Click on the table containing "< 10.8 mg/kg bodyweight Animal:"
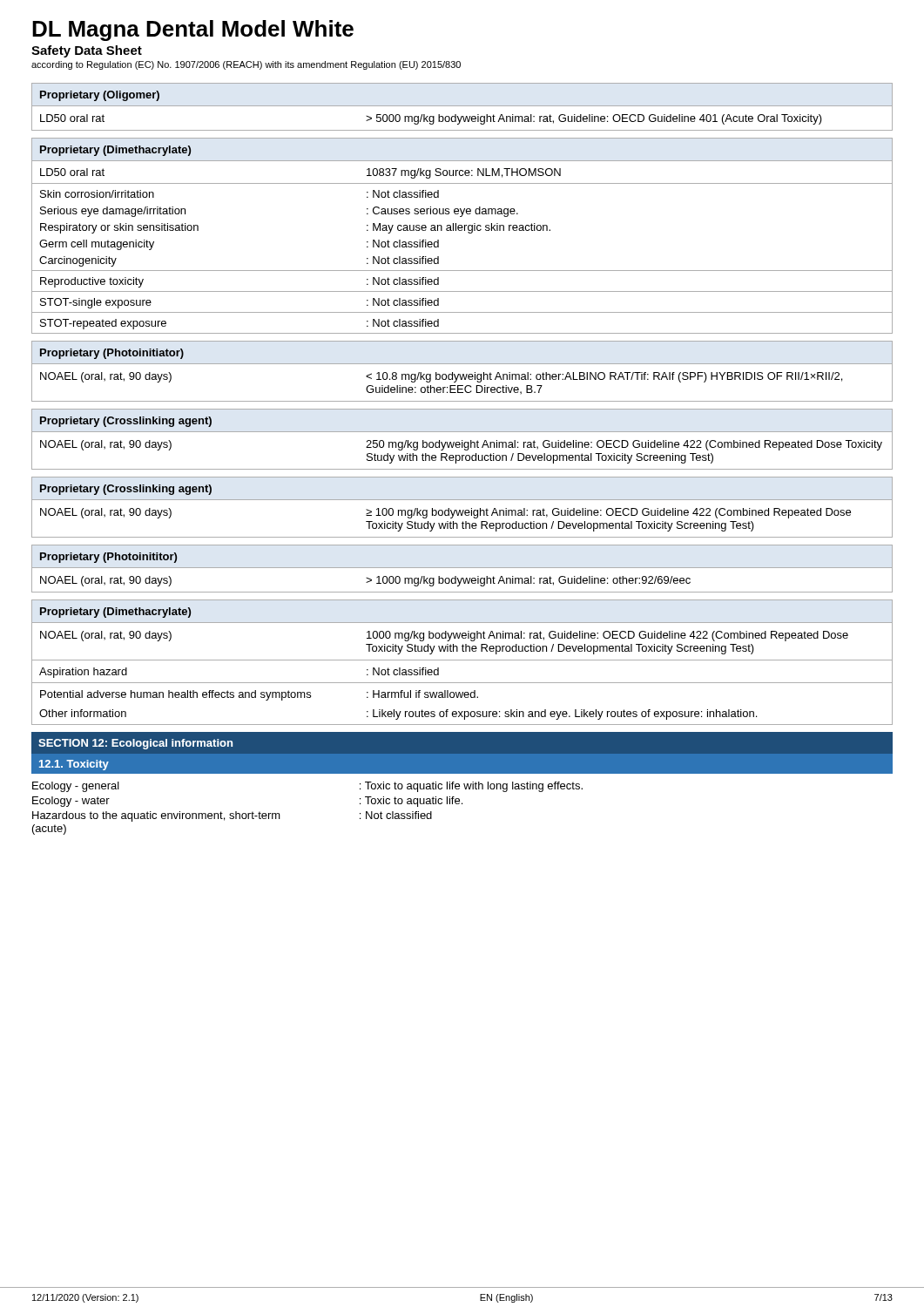Screen dimensions: 1307x924 point(462,371)
